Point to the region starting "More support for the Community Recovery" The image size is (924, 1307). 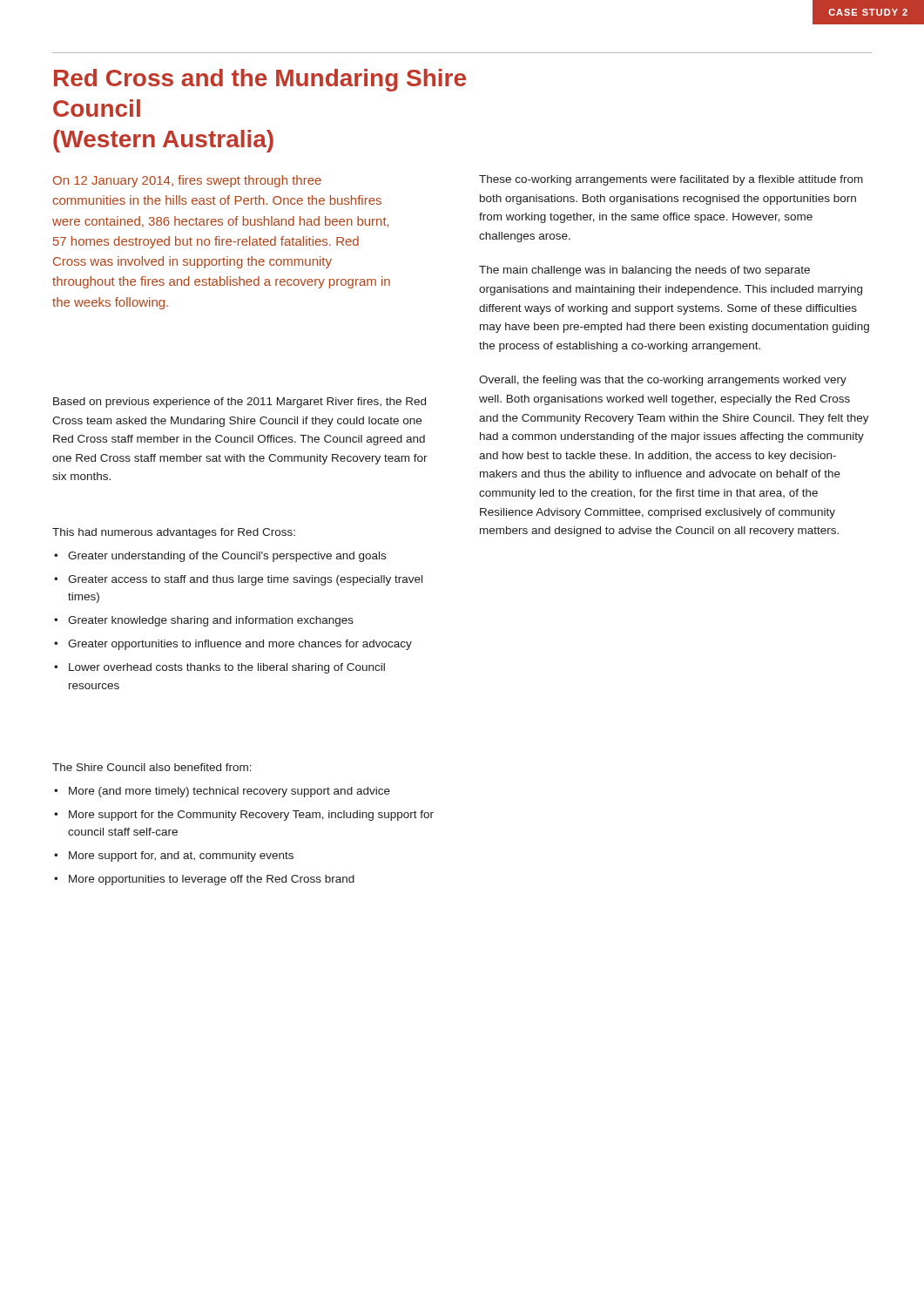(x=251, y=823)
